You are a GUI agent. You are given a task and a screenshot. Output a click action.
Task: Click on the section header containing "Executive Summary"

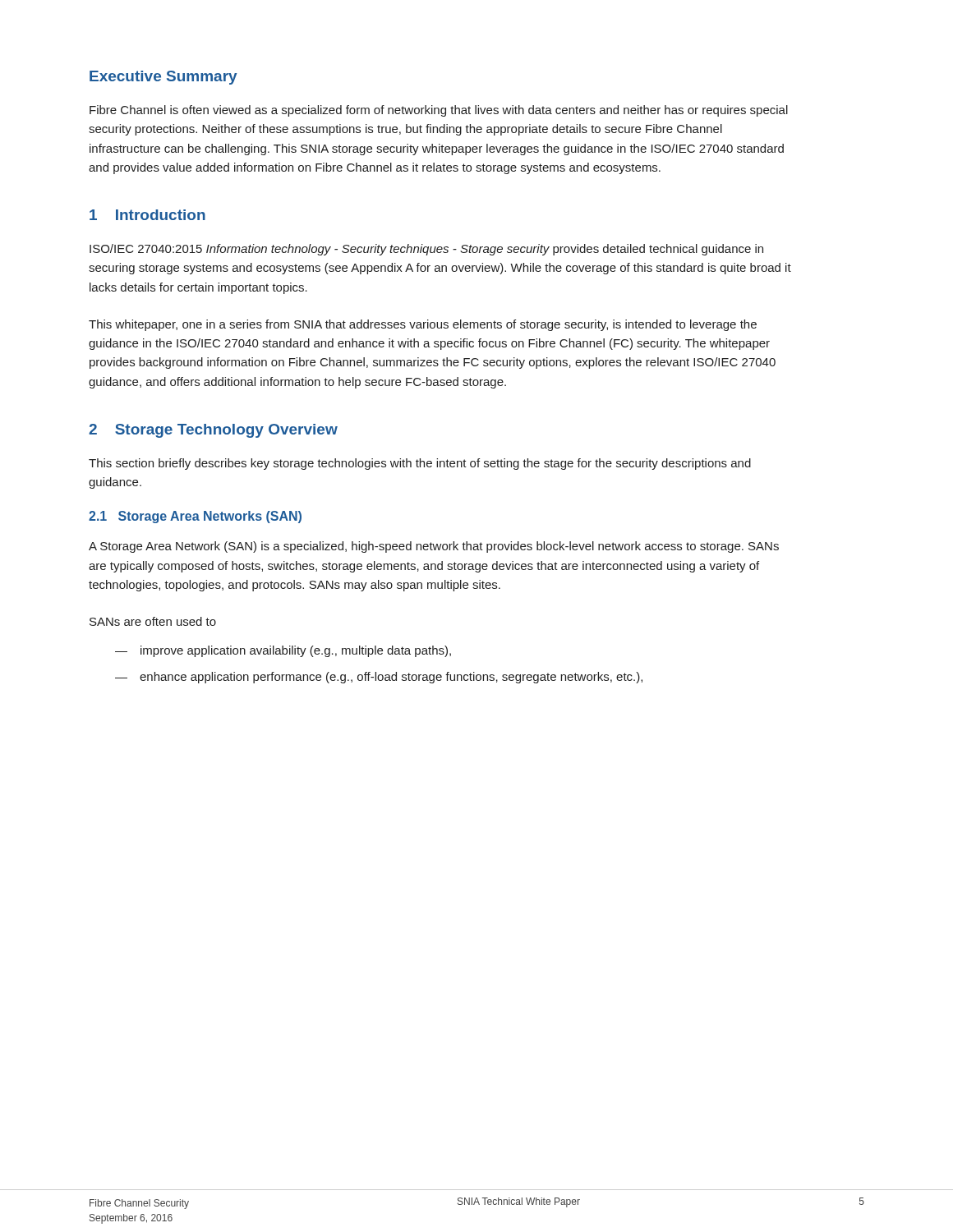(x=163, y=78)
